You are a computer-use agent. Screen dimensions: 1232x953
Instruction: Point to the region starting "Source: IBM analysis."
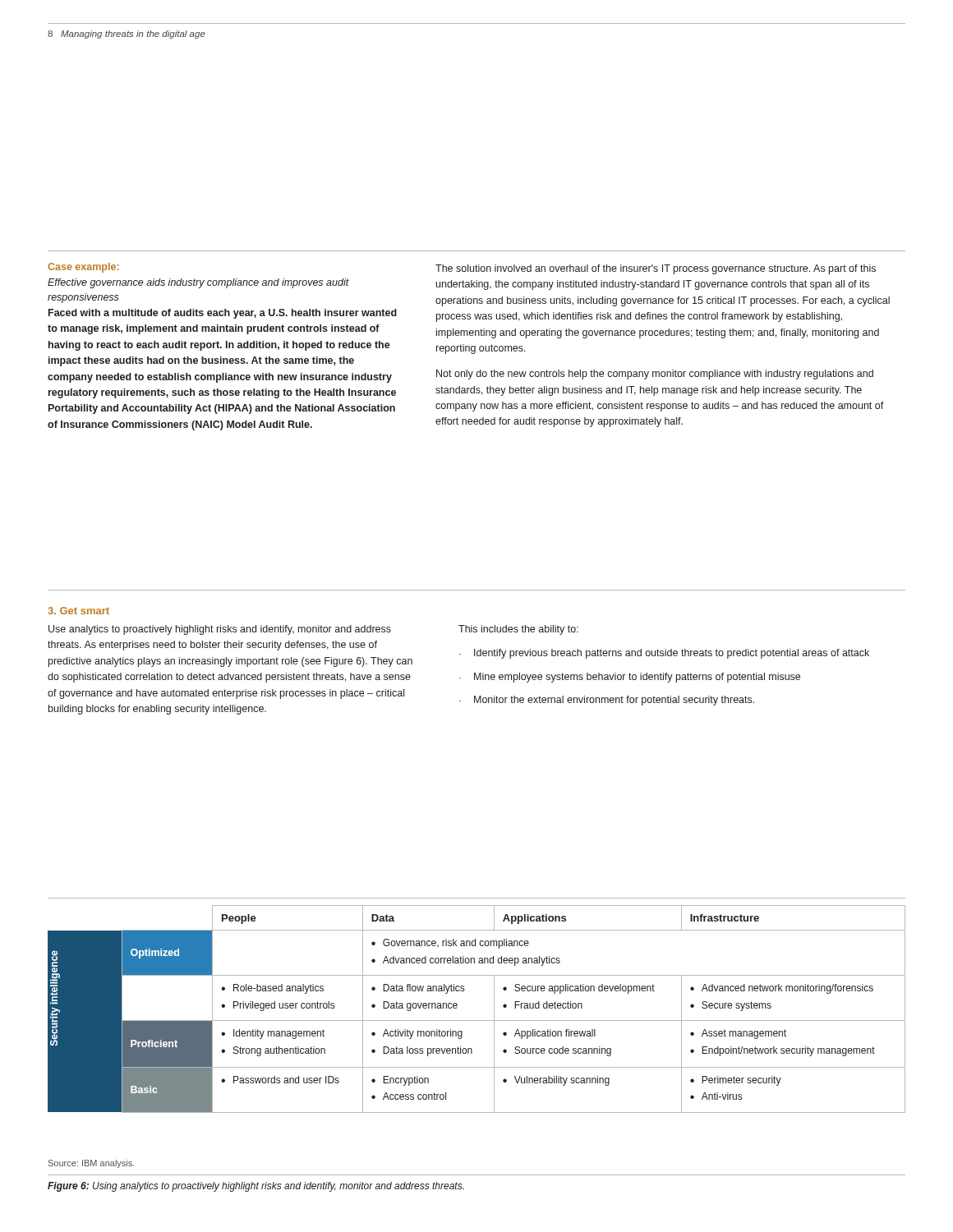pos(91,1163)
